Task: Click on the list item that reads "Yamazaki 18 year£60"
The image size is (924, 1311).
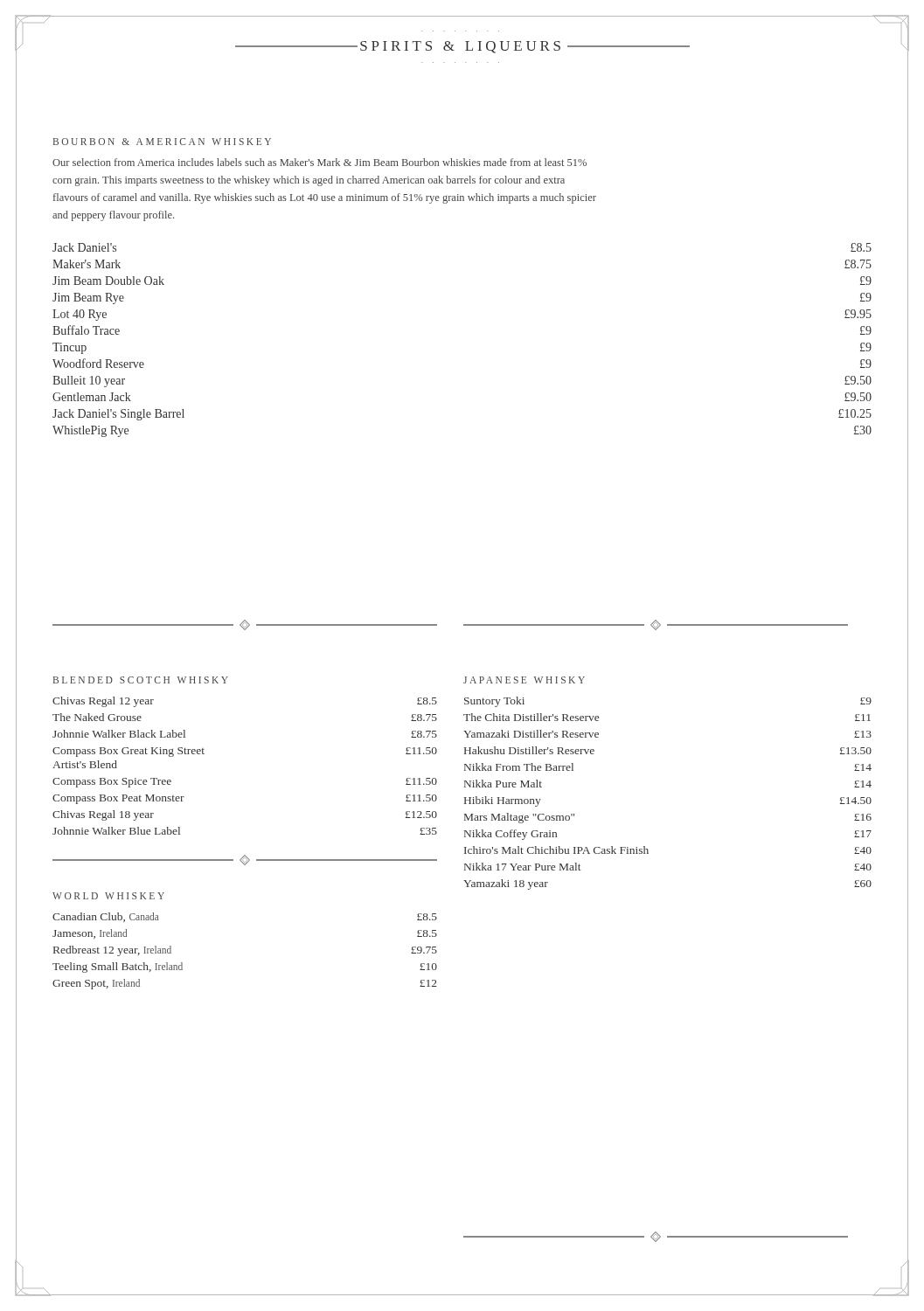Action: tap(503, 884)
